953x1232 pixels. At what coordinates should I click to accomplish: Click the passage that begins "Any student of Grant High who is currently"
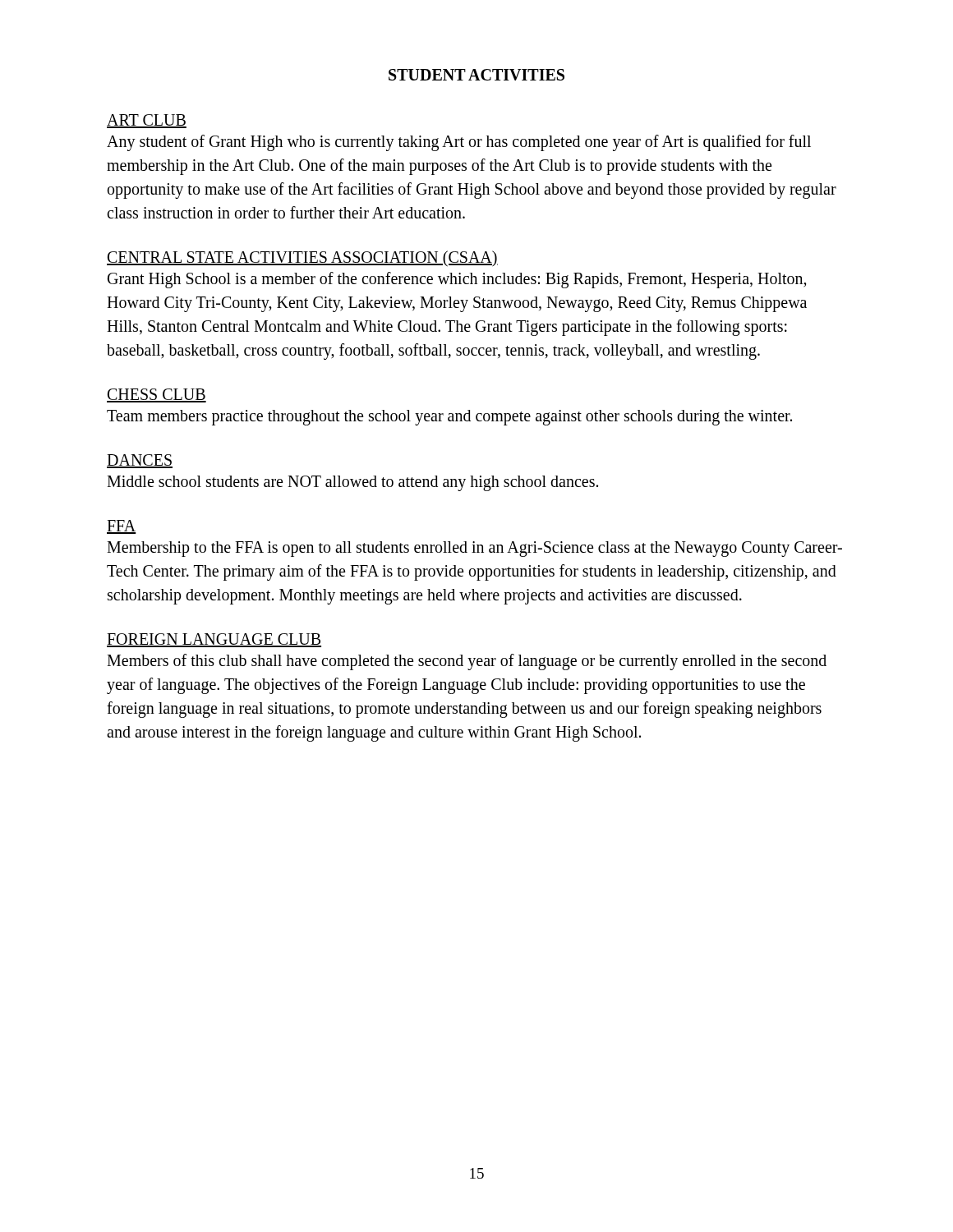click(471, 177)
